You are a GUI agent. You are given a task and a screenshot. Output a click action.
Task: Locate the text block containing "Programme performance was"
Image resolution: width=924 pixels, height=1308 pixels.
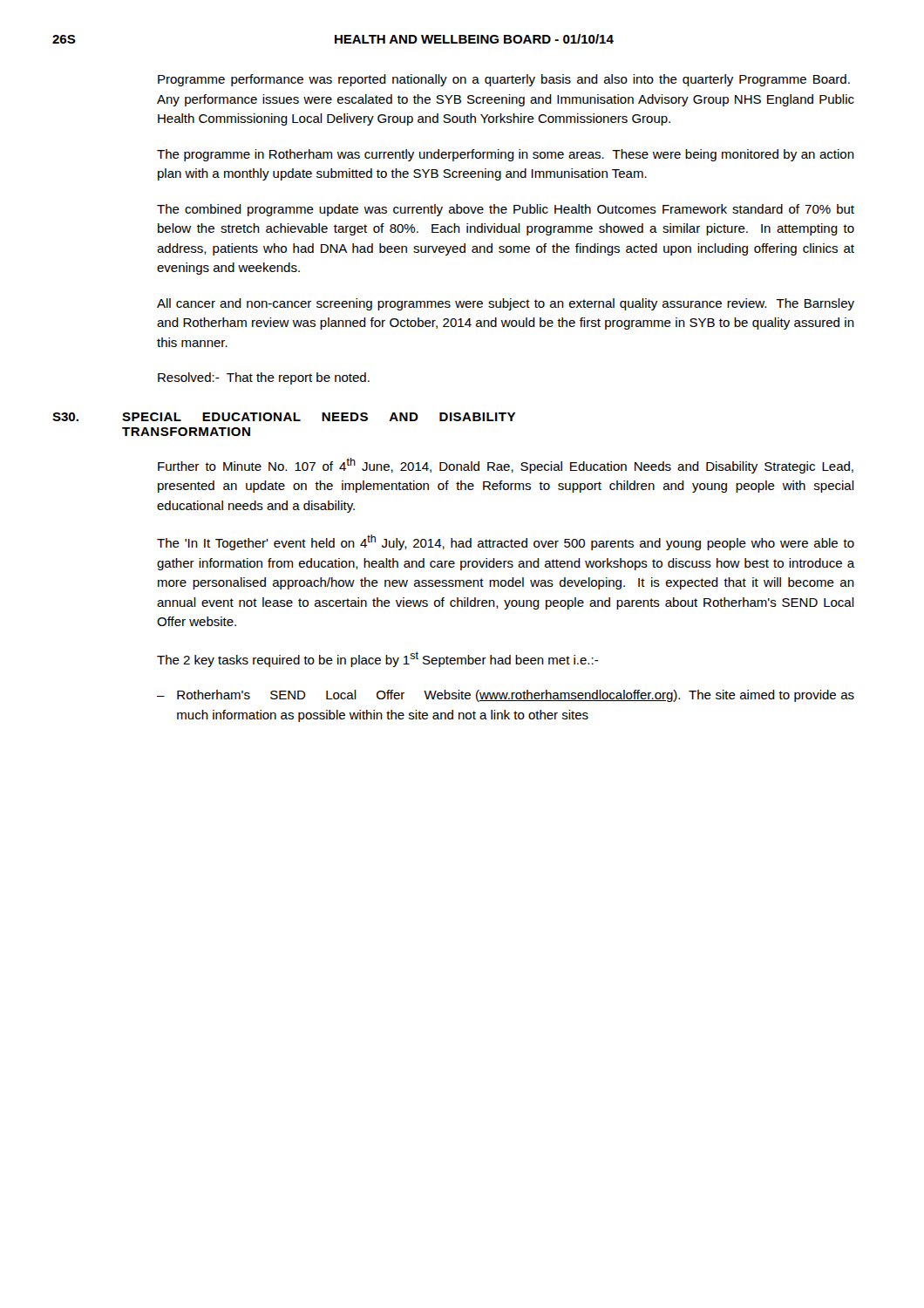506,99
